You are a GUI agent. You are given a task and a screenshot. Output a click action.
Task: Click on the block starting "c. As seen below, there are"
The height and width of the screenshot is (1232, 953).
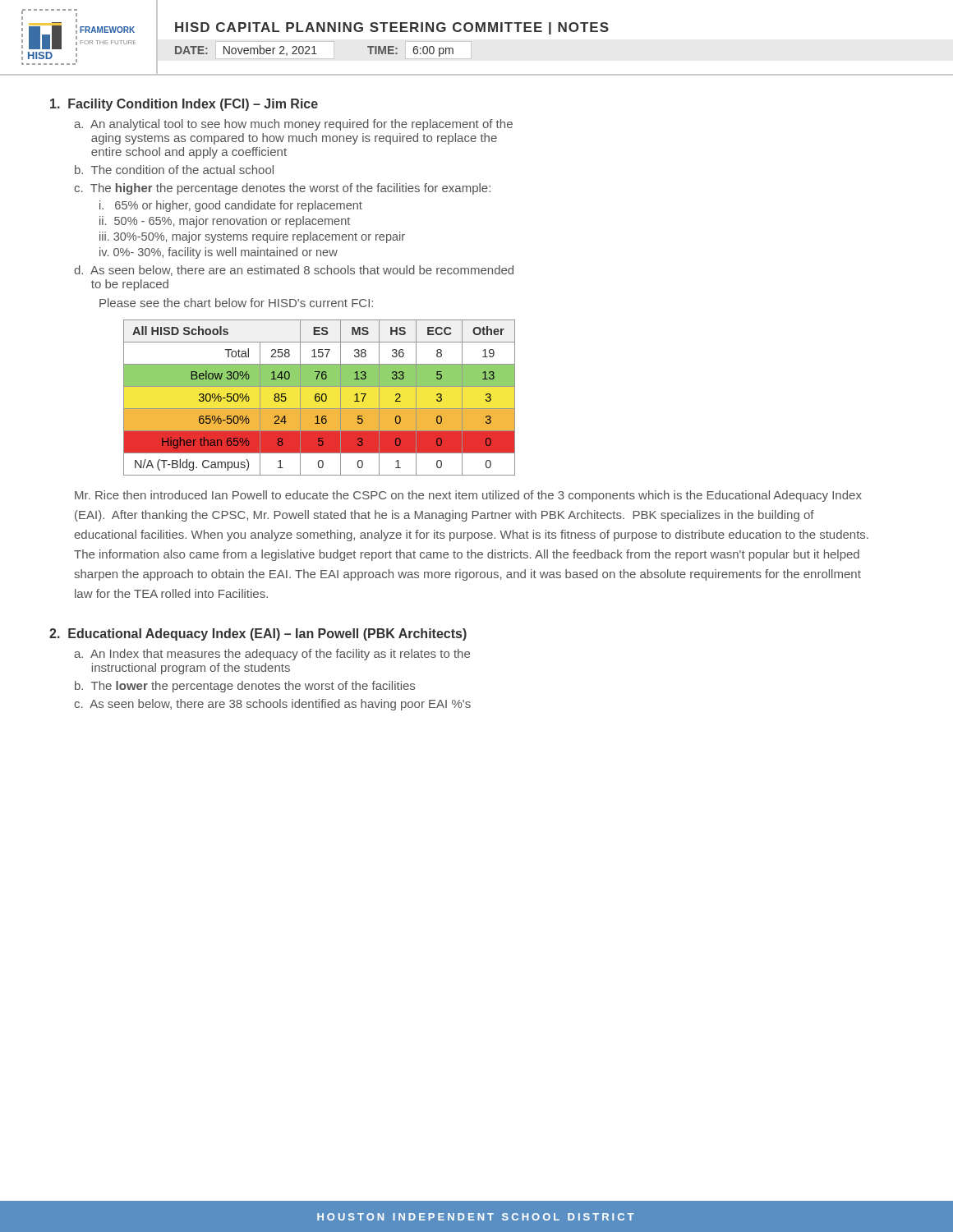[x=272, y=703]
